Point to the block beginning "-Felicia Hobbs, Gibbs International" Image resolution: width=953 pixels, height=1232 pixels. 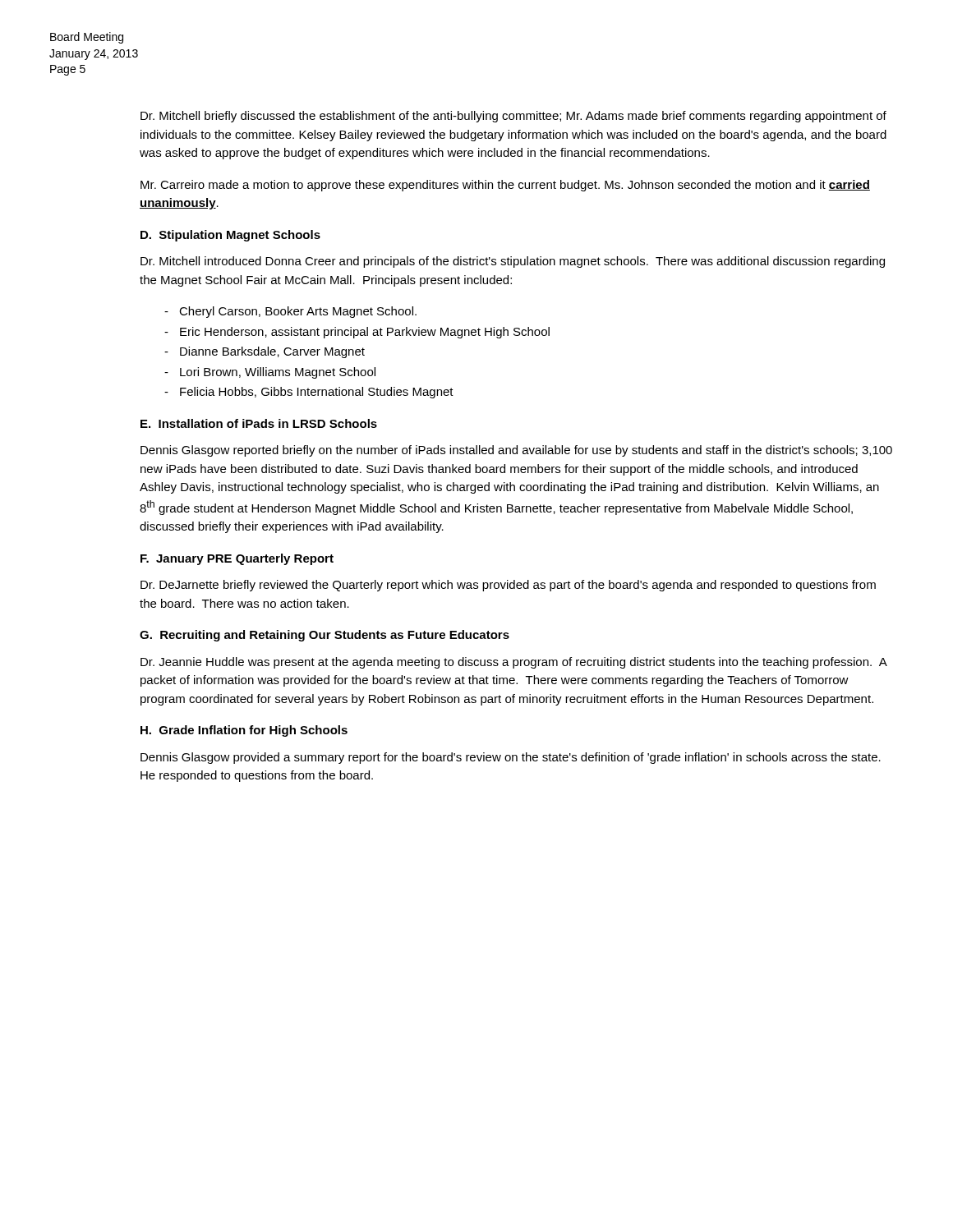pyautogui.click(x=309, y=393)
